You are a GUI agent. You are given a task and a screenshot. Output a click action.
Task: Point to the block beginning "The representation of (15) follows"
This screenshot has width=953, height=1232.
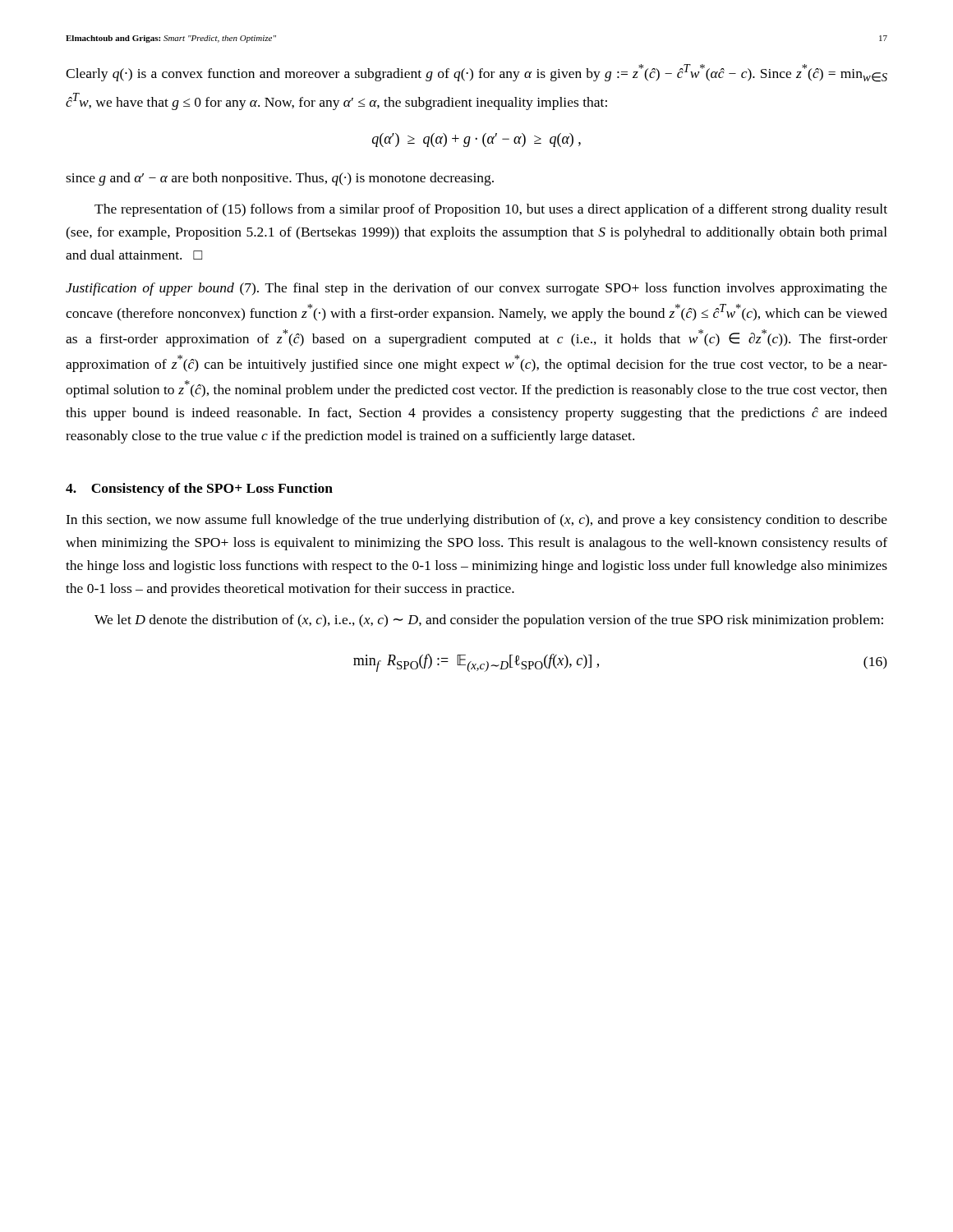476,232
